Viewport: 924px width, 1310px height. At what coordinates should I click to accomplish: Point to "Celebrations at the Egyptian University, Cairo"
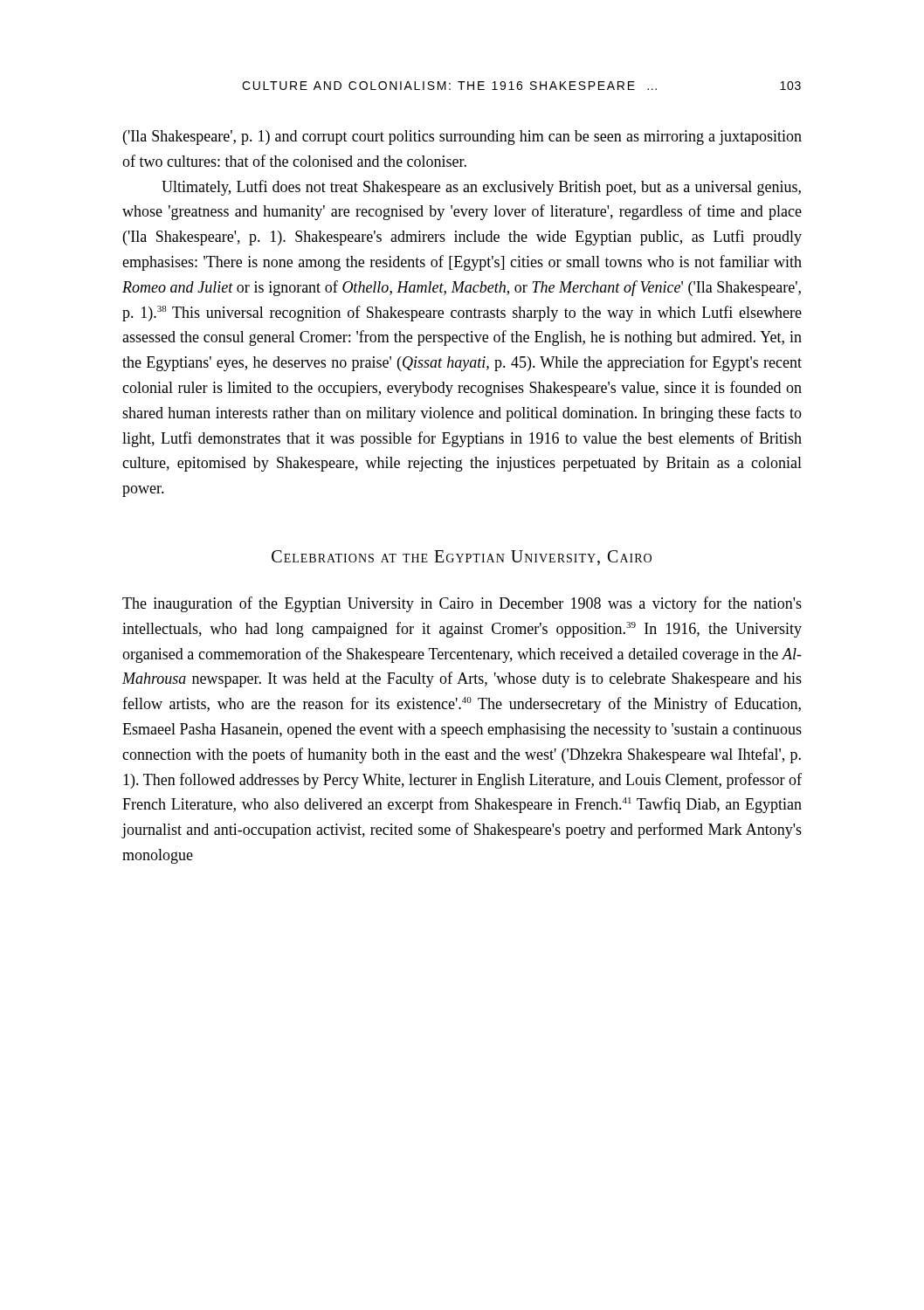tap(462, 556)
